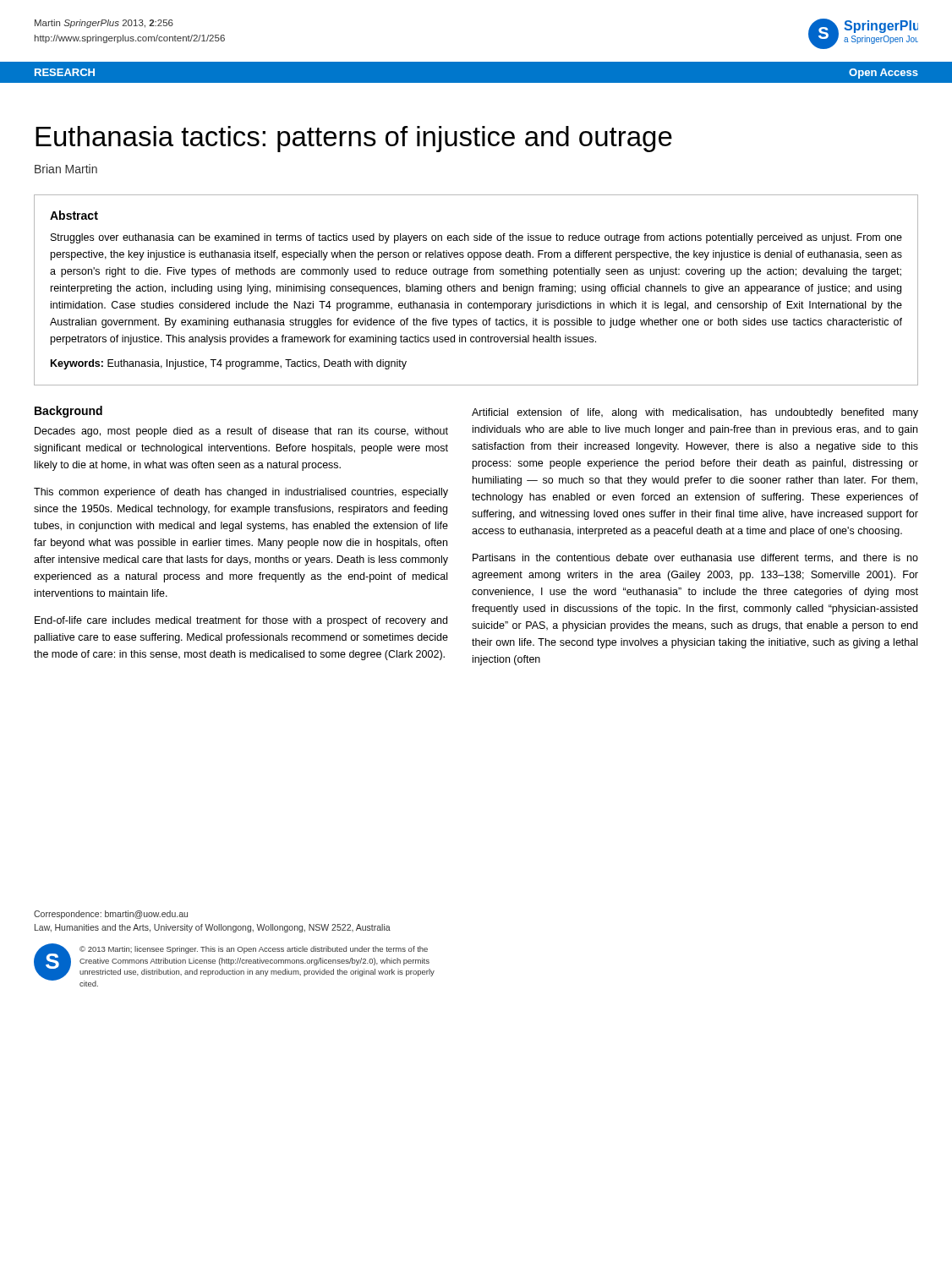
Task: Find the table that mentions "Abstract Struggles over euthanasia"
Action: point(476,290)
